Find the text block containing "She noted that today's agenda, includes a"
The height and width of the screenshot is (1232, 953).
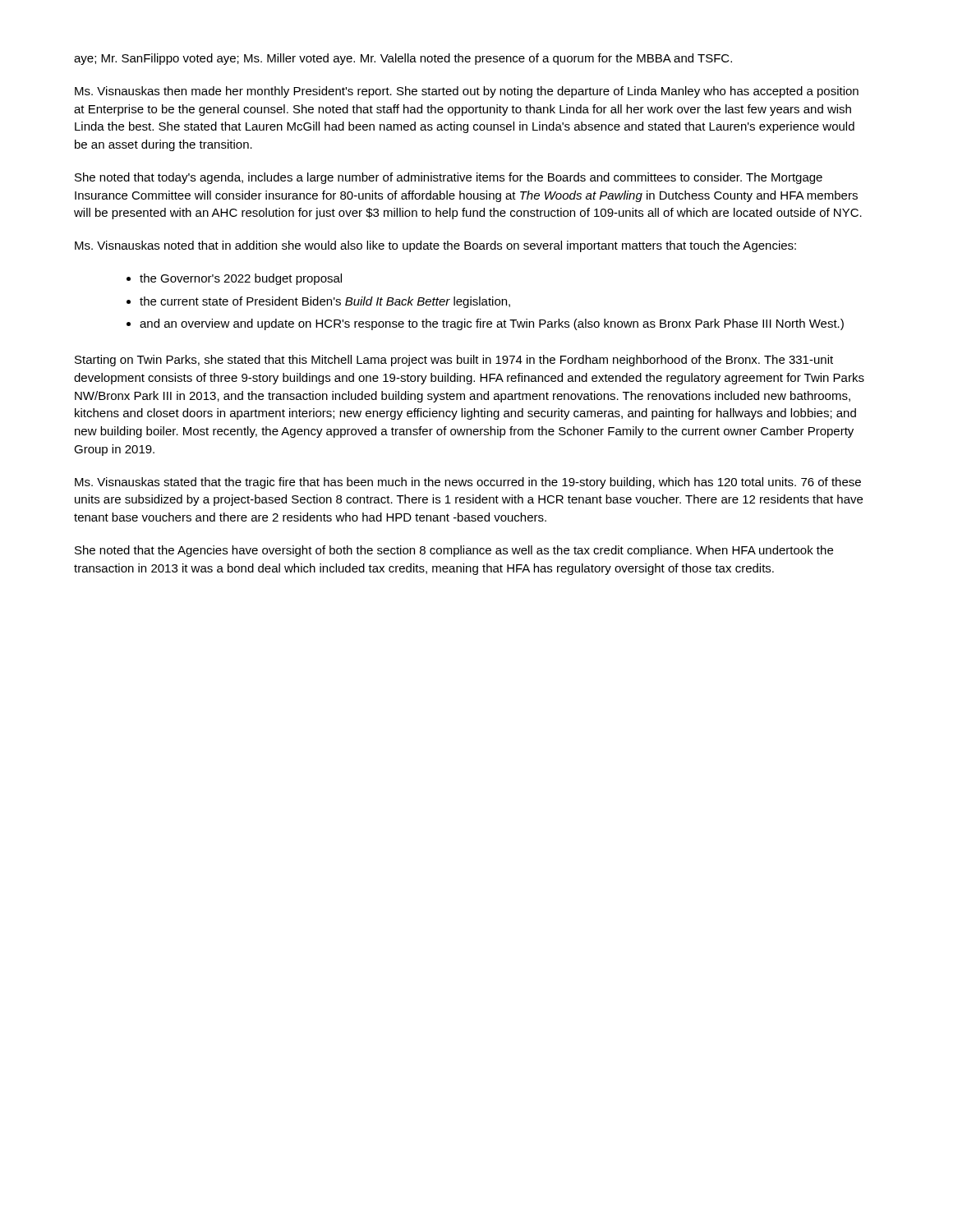tap(468, 195)
